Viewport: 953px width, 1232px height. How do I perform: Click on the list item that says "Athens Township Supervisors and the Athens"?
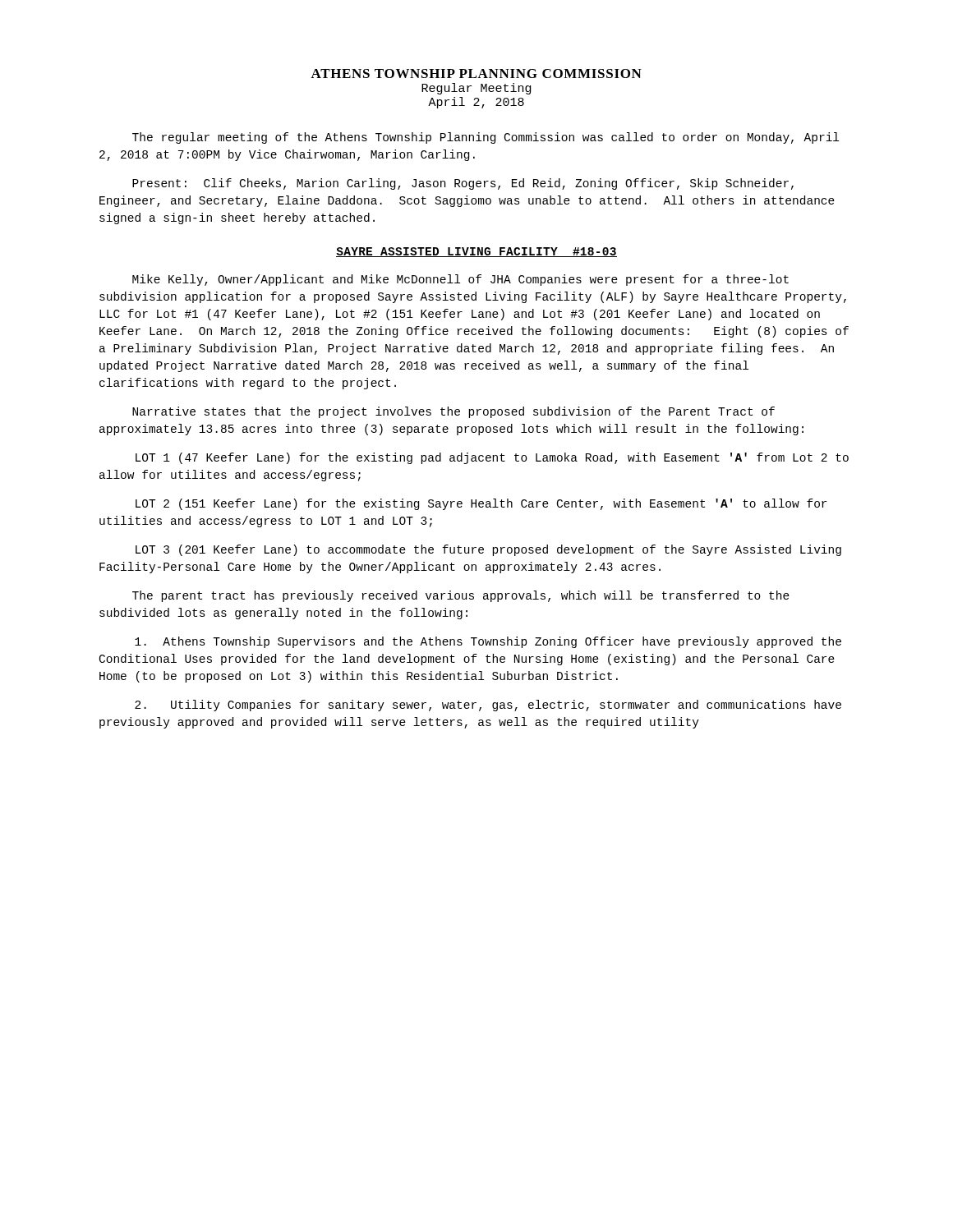pyautogui.click(x=476, y=660)
